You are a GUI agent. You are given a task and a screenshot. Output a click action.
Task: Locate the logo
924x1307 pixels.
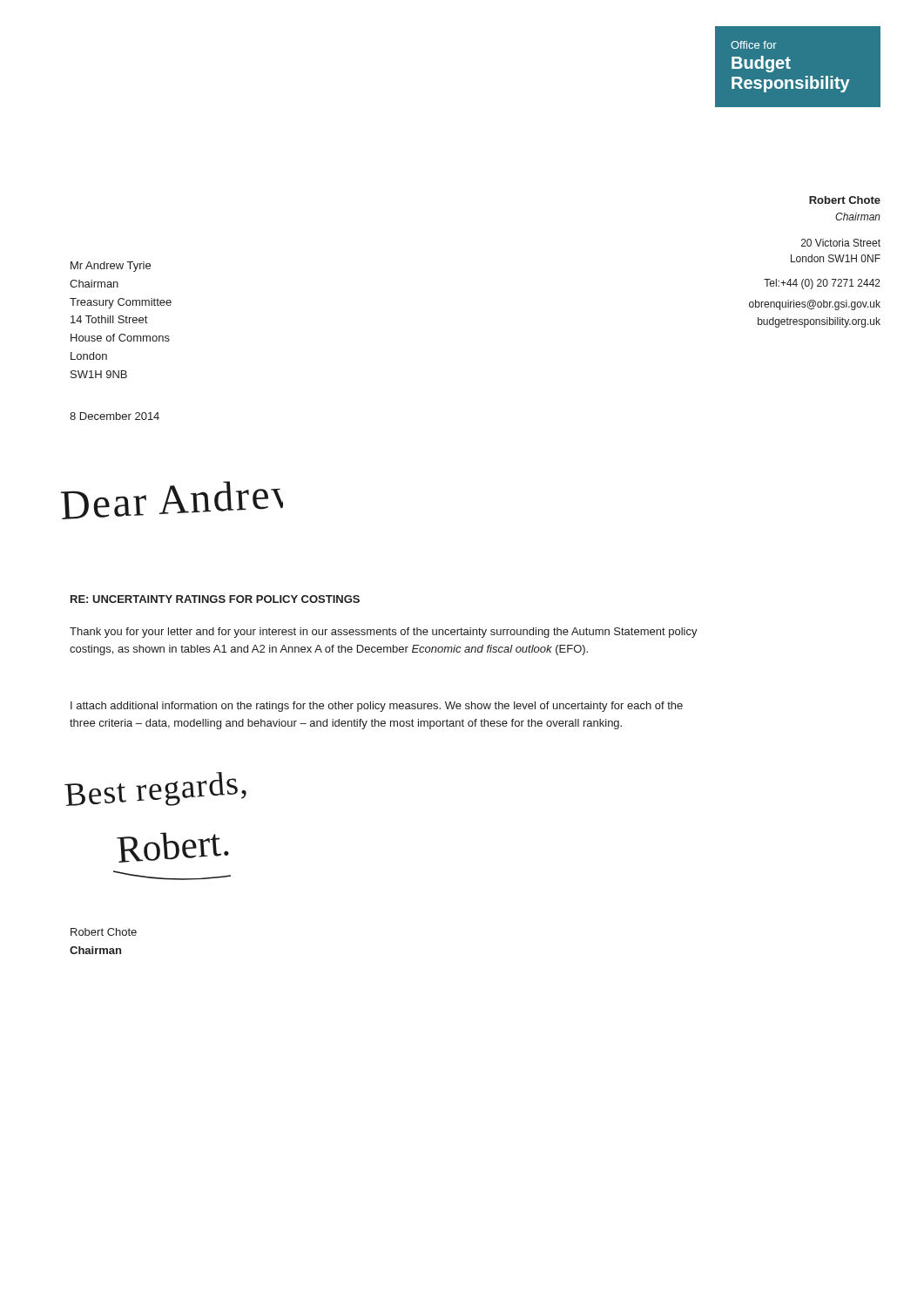click(x=798, y=67)
